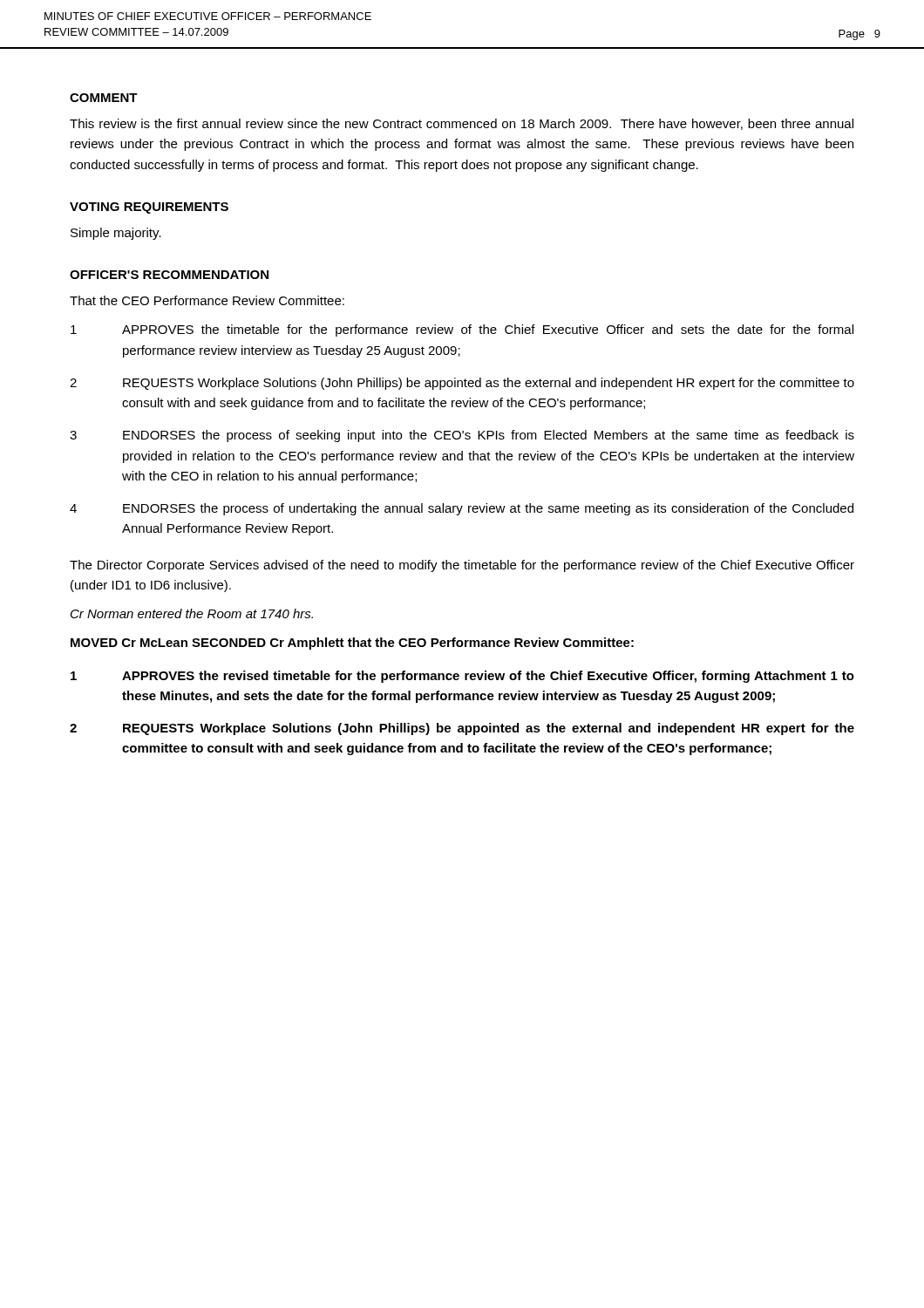This screenshot has width=924, height=1308.
Task: Find the text starting "That the CEO Performance Review Committee:"
Action: (x=207, y=300)
